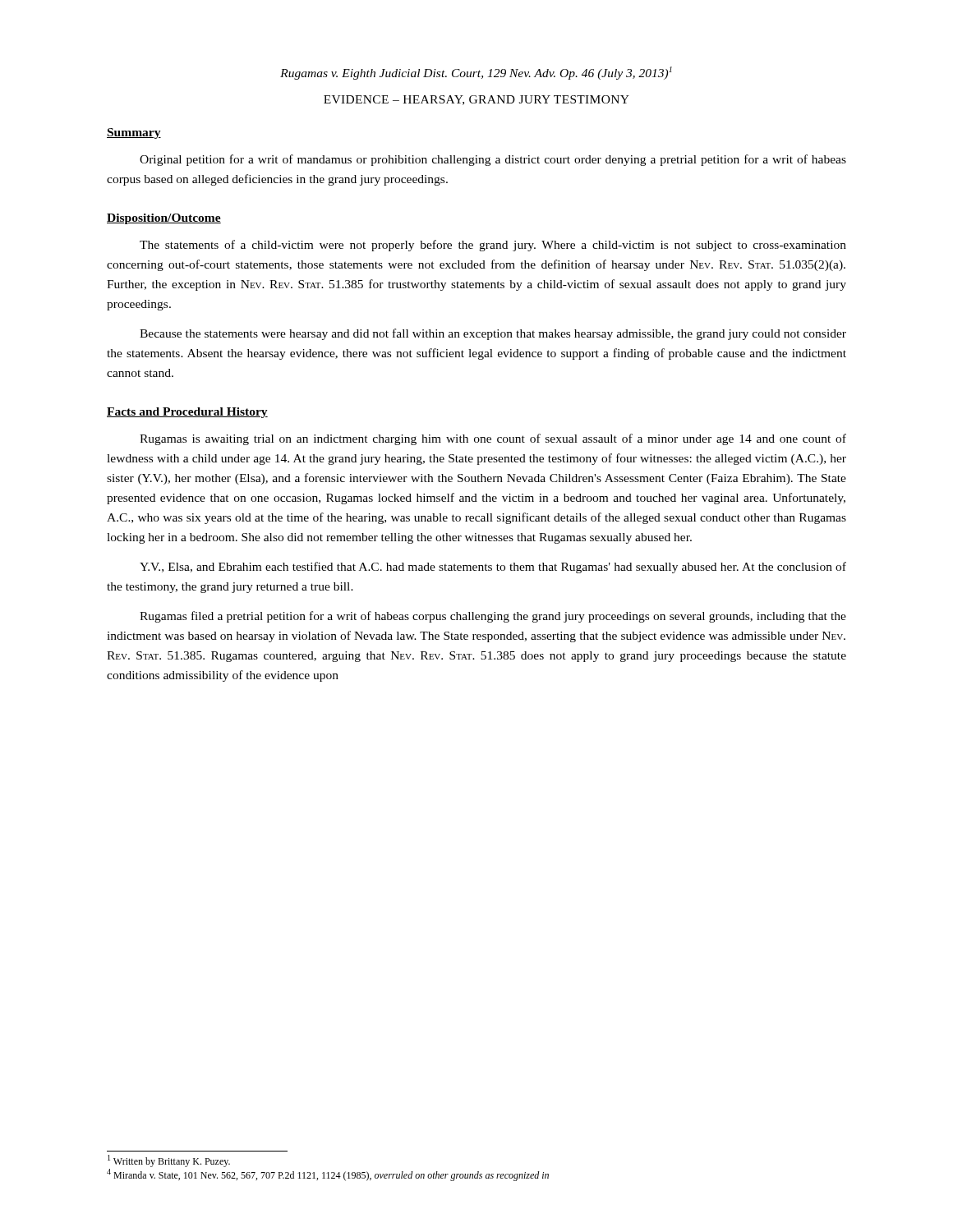Find the block starting "4 Miranda v."
The image size is (953, 1232).
328,1175
